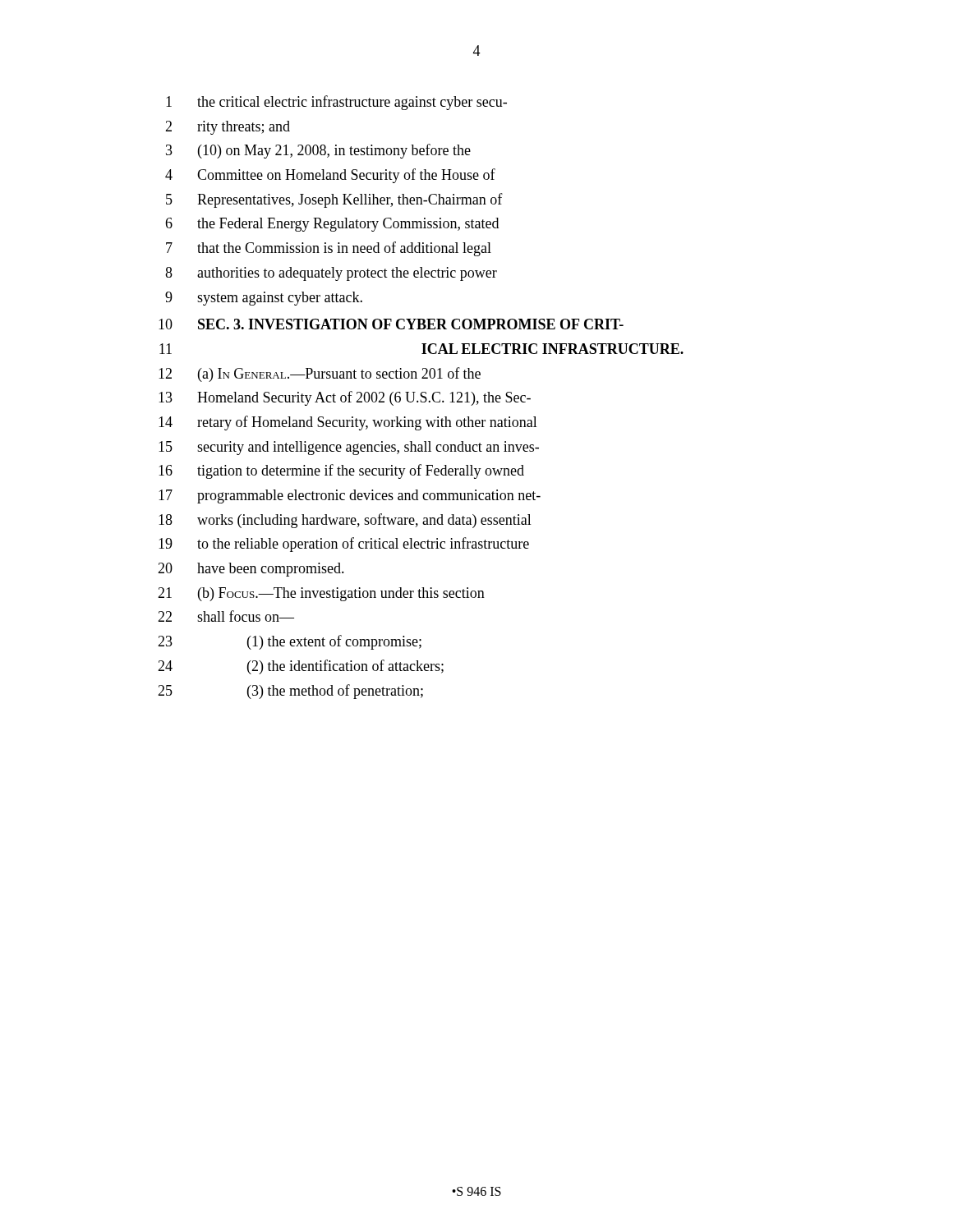953x1232 pixels.
Task: Click the passage that begins "17 programmable electronic"
Action: 495,496
